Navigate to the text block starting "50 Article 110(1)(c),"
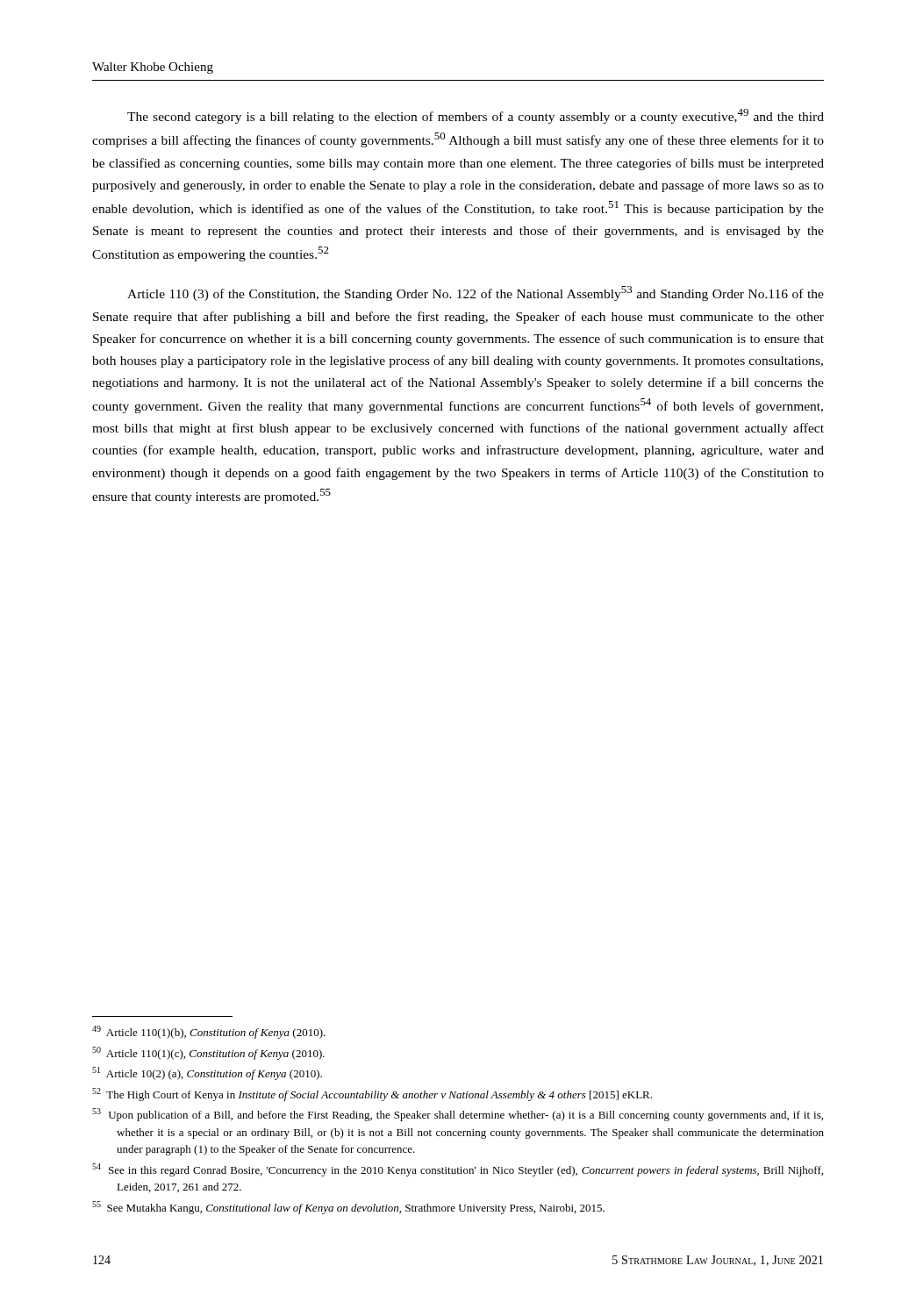 pyautogui.click(x=209, y=1052)
